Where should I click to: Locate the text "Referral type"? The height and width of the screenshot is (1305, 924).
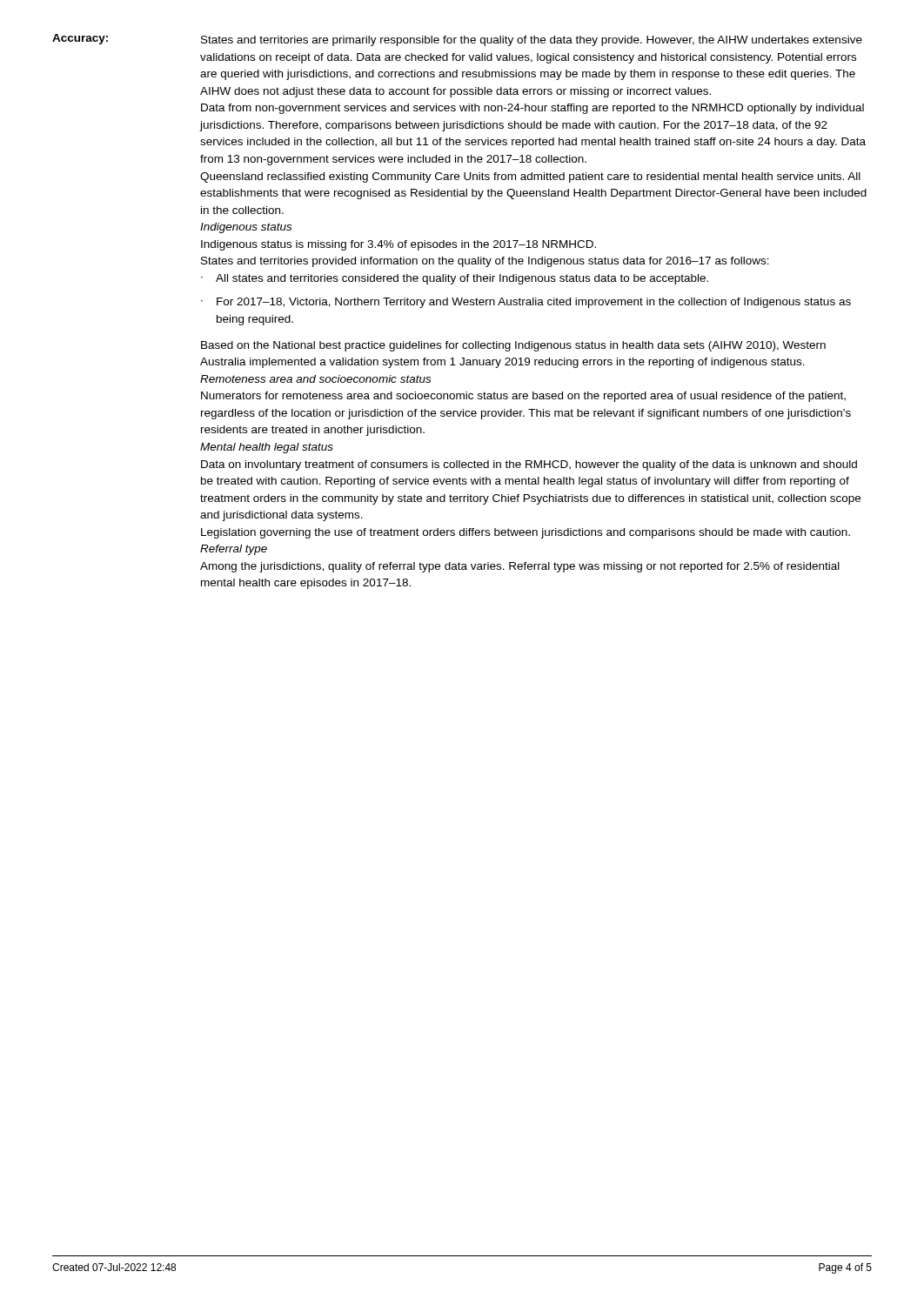point(234,550)
